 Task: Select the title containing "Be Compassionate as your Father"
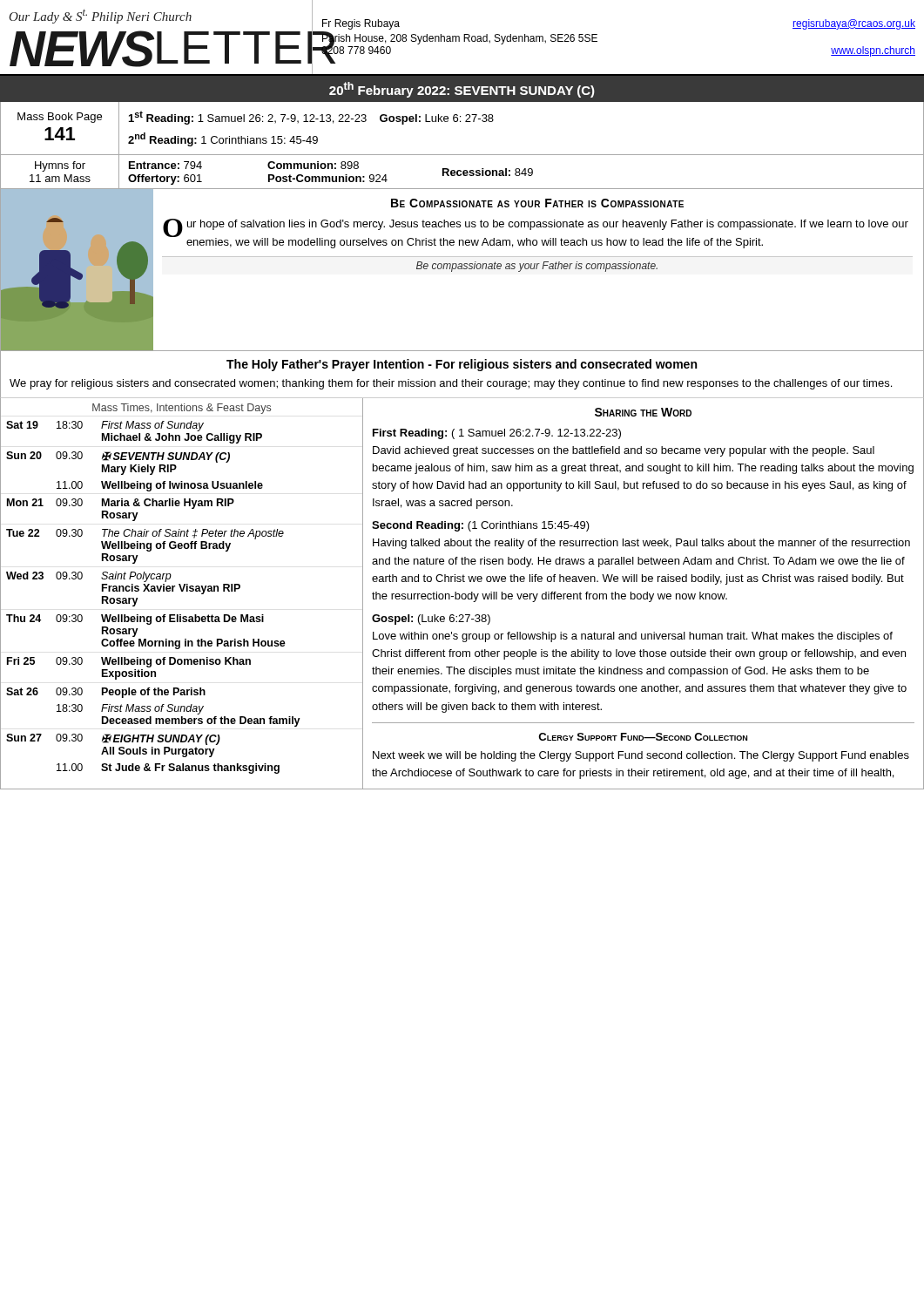pos(537,203)
